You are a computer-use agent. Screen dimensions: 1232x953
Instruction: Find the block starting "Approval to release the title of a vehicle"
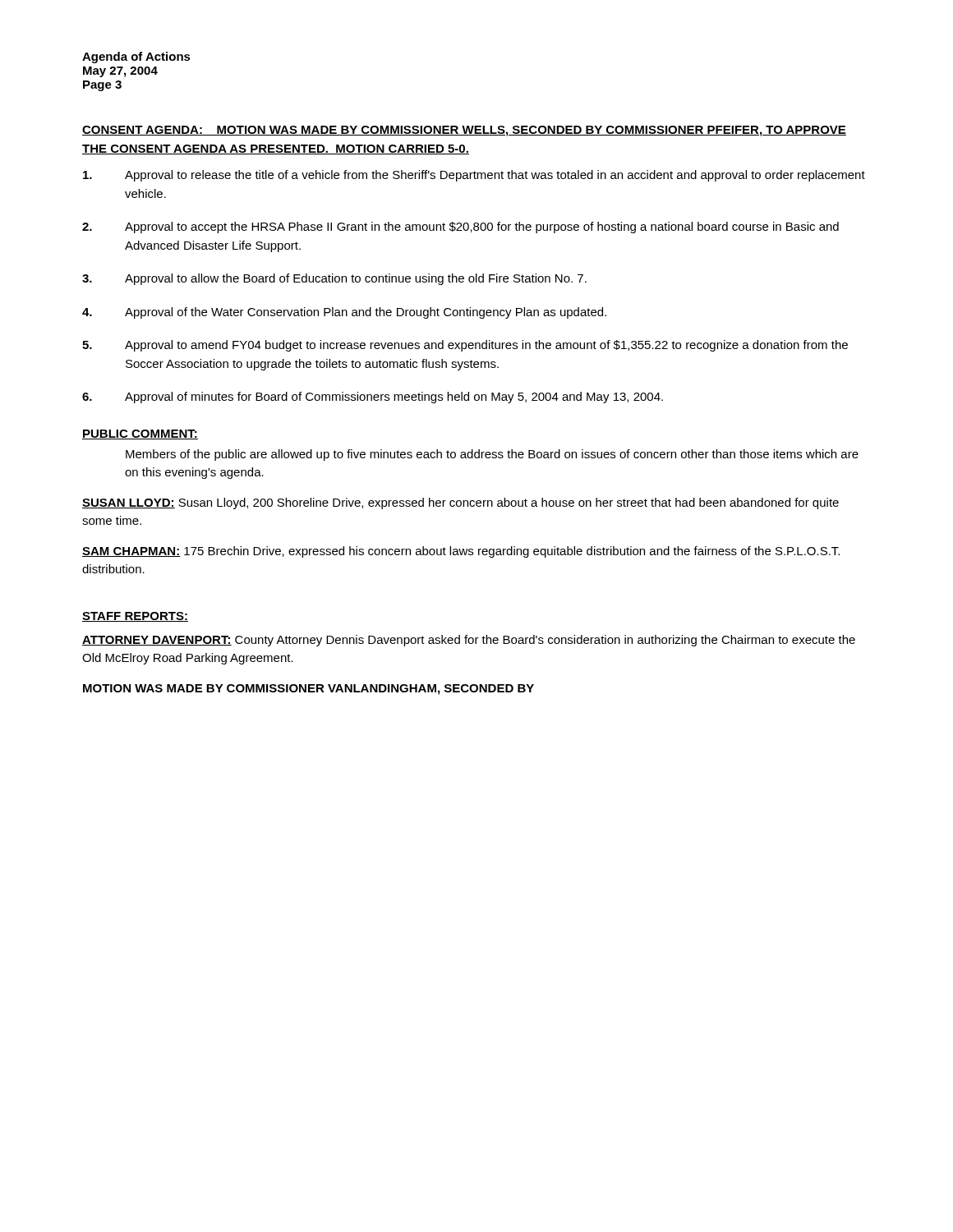(476, 184)
